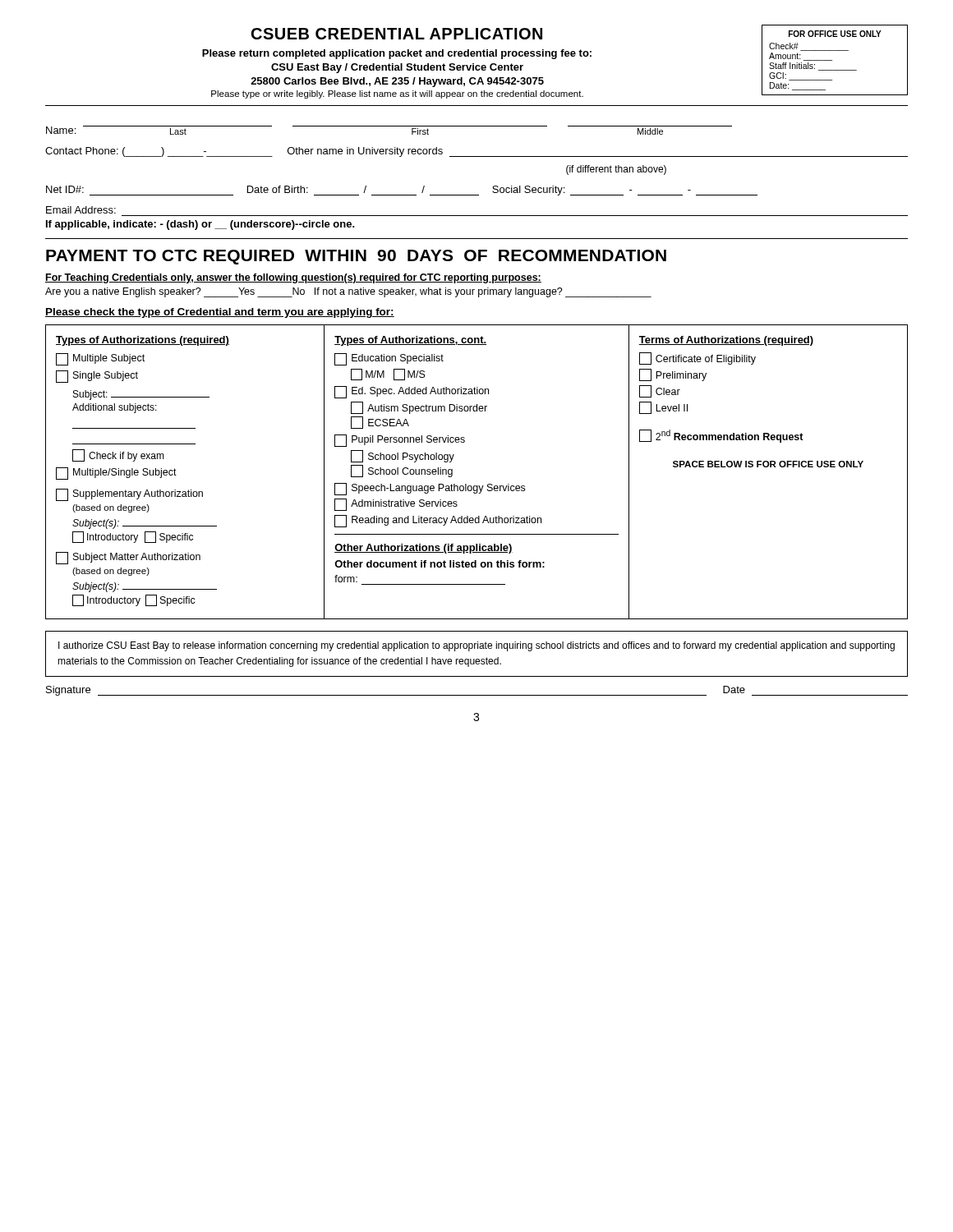Find the text block that says "If applicable, indicate: - (dash)"
The height and width of the screenshot is (1232, 953).
200,224
